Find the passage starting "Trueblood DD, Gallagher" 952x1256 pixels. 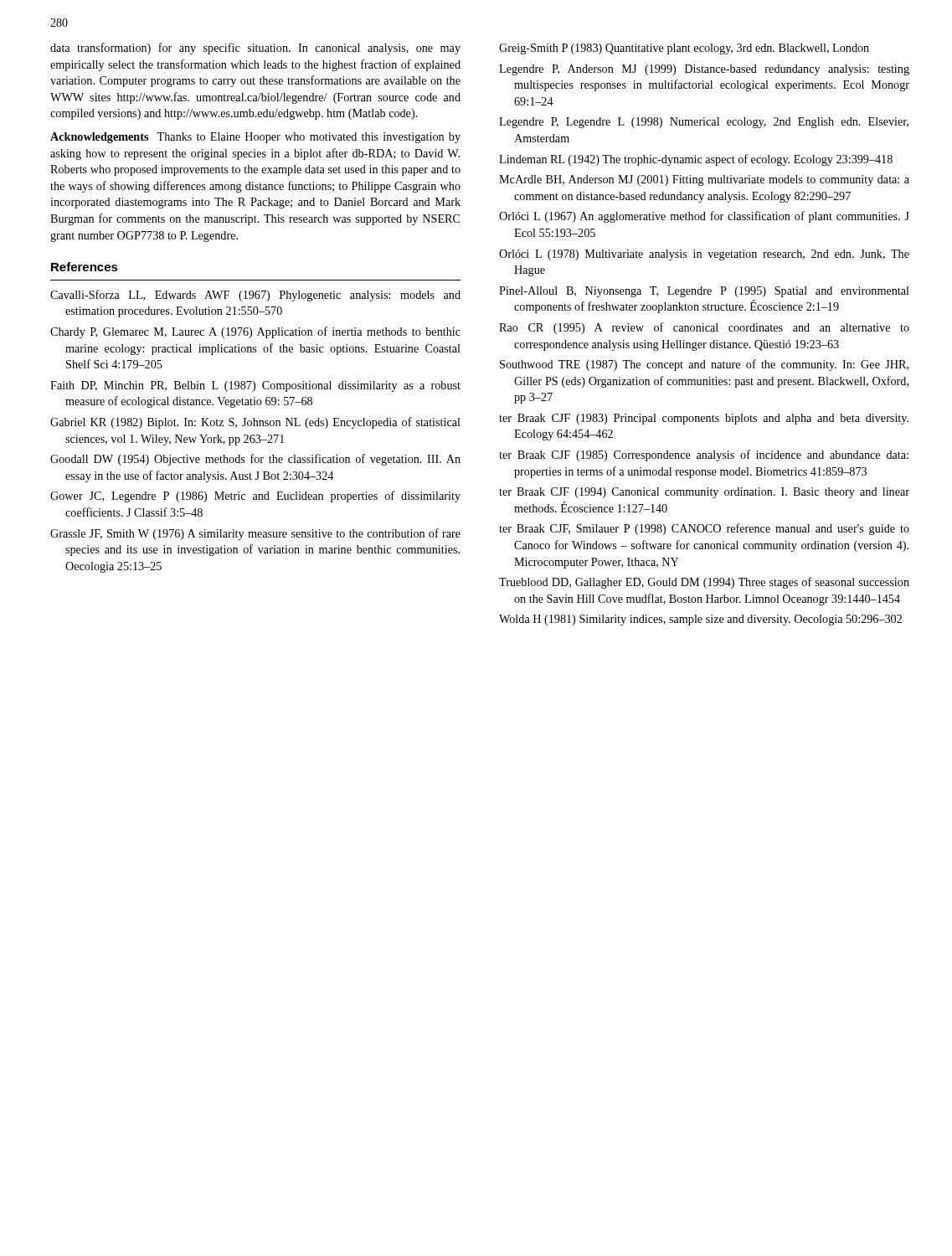704,590
